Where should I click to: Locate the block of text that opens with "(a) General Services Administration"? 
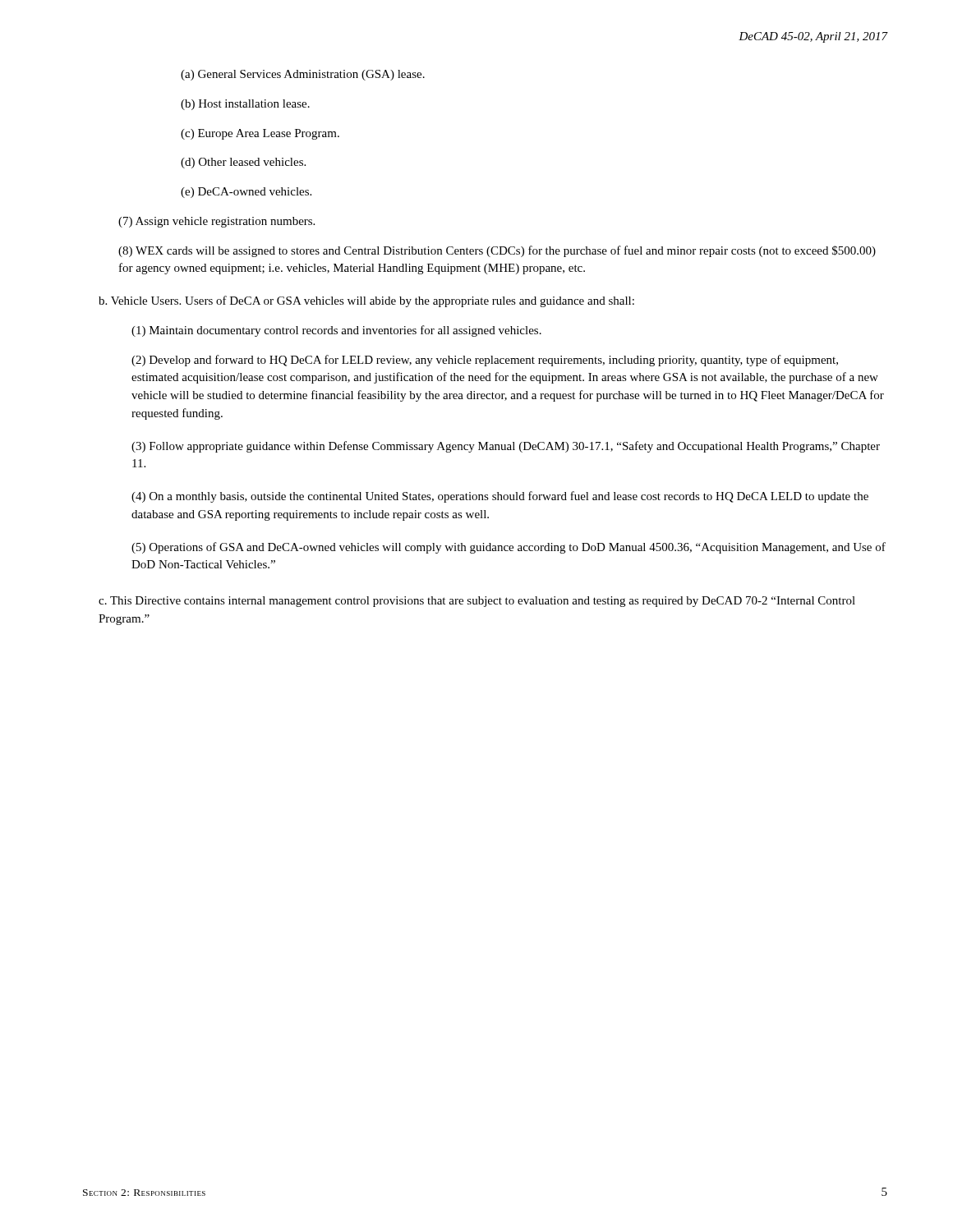click(x=303, y=75)
